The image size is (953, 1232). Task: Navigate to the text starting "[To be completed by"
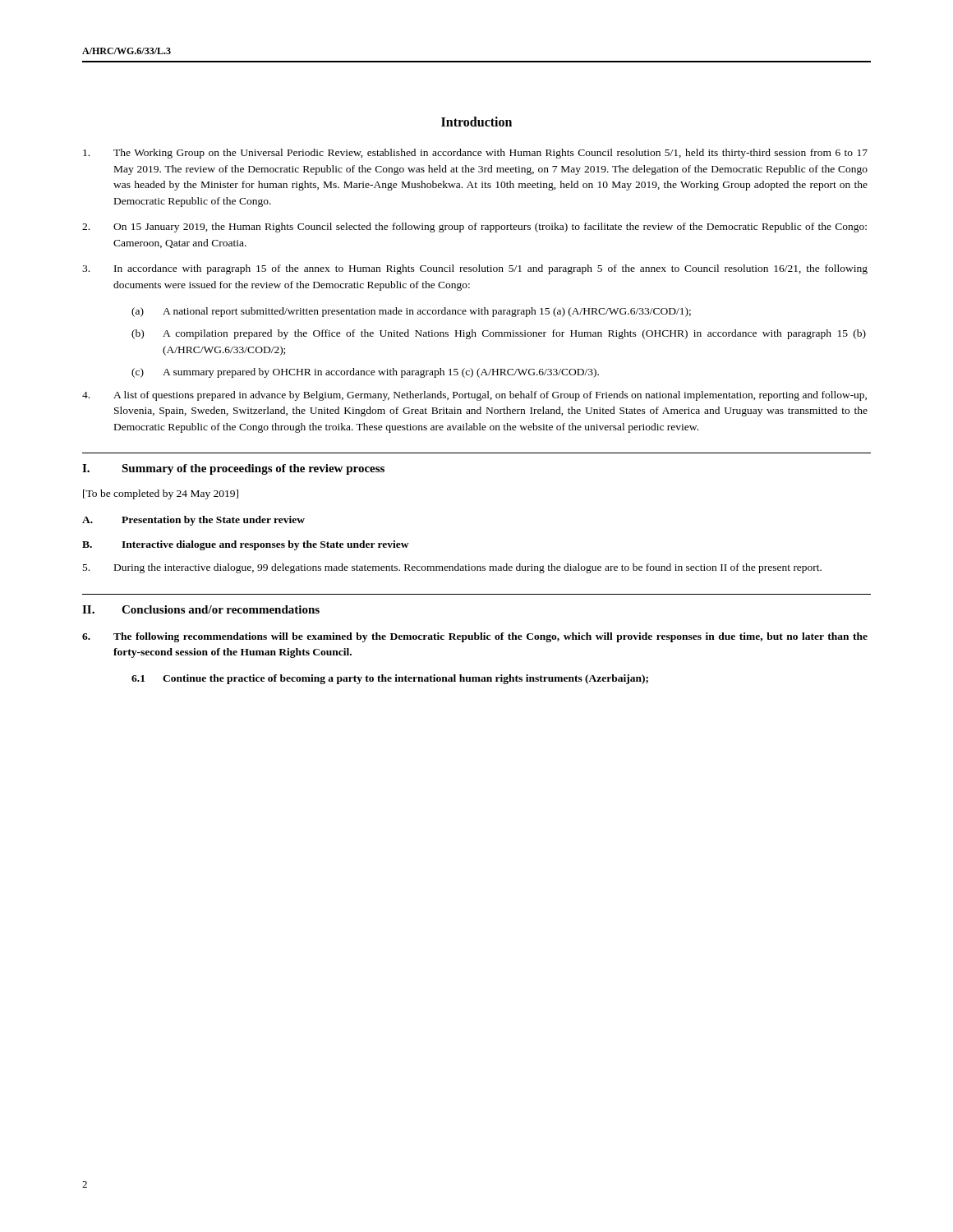161,494
